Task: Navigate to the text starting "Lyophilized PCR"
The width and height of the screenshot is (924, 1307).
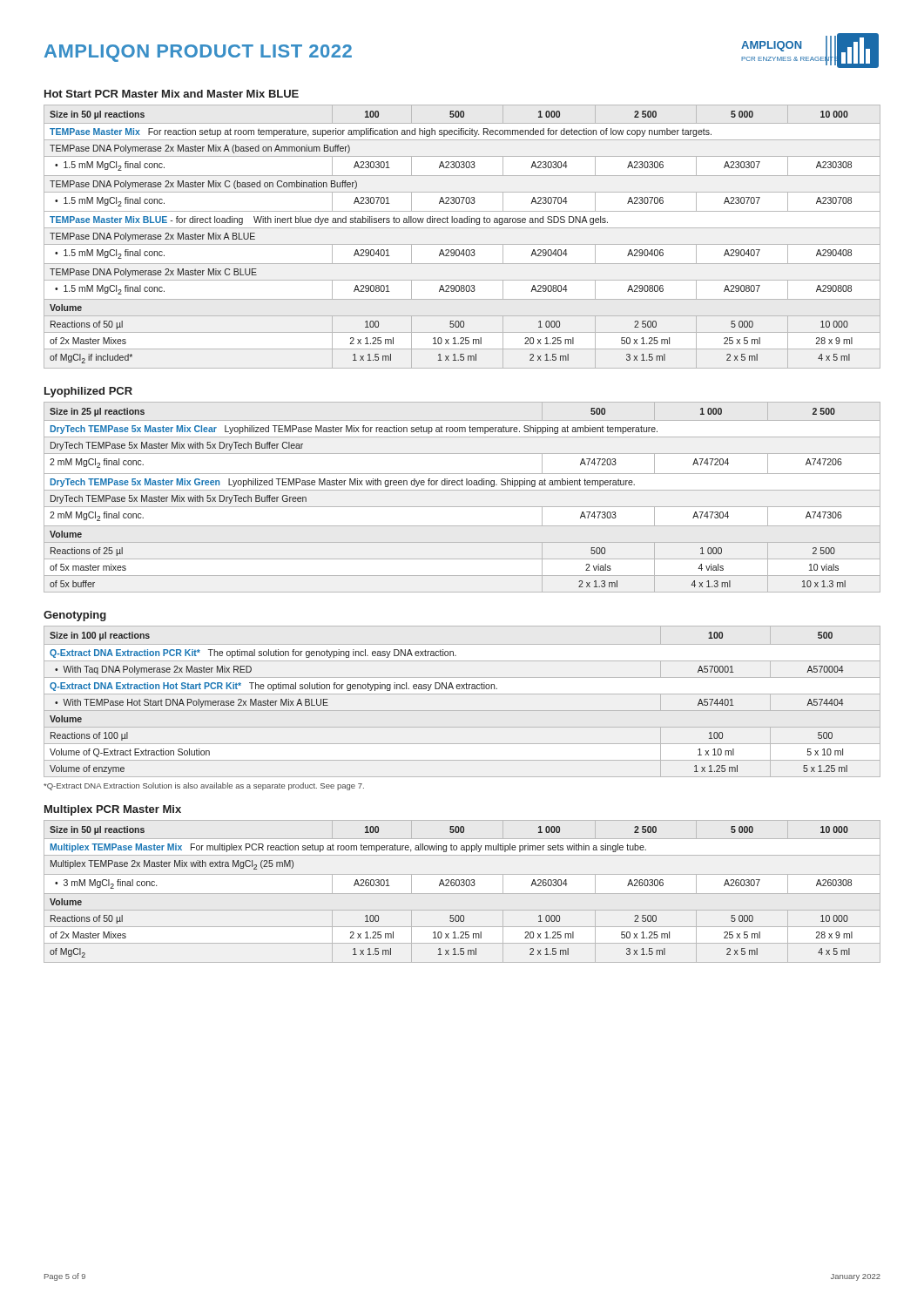Action: (x=88, y=391)
